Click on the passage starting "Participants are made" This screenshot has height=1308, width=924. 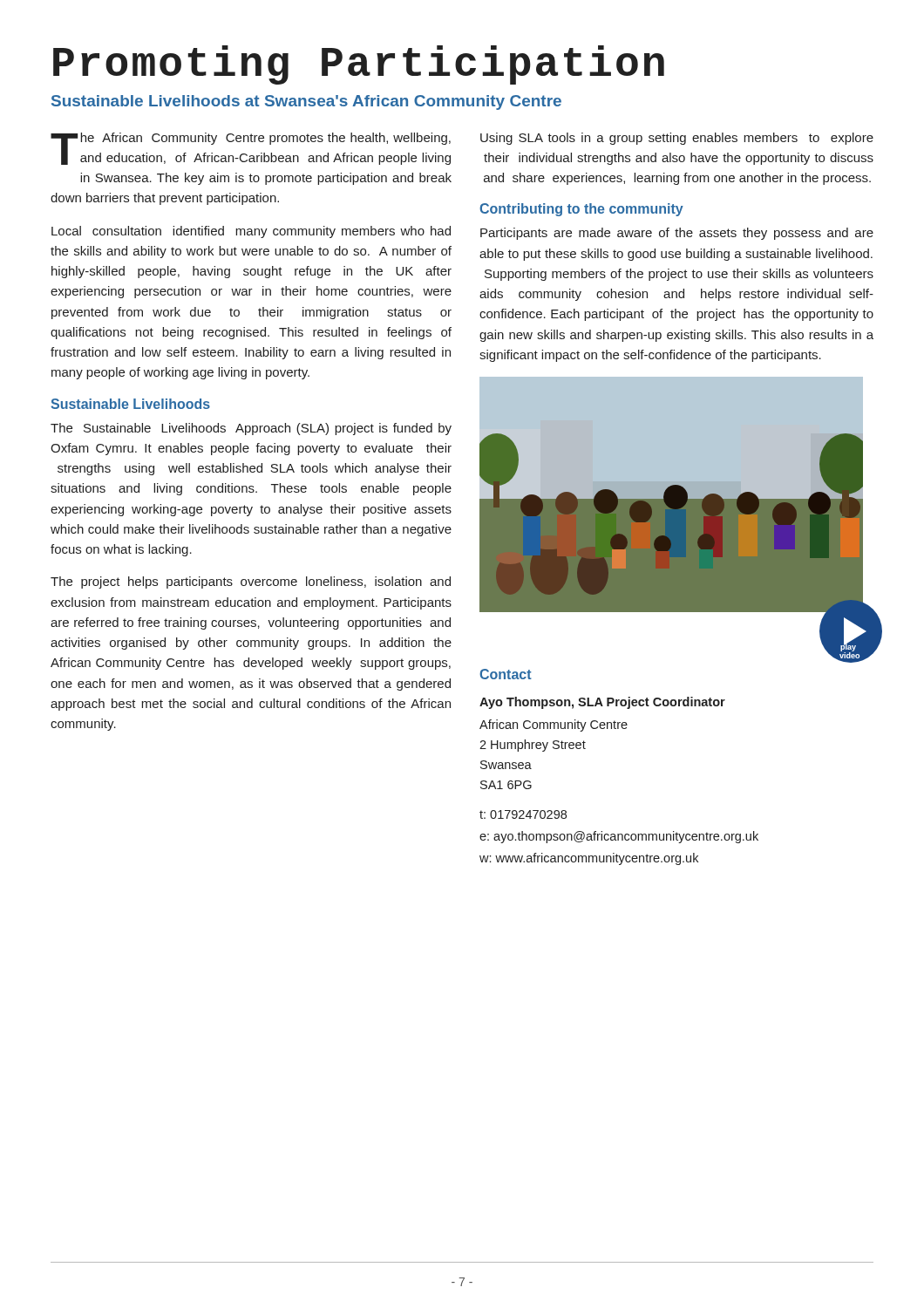click(x=676, y=294)
